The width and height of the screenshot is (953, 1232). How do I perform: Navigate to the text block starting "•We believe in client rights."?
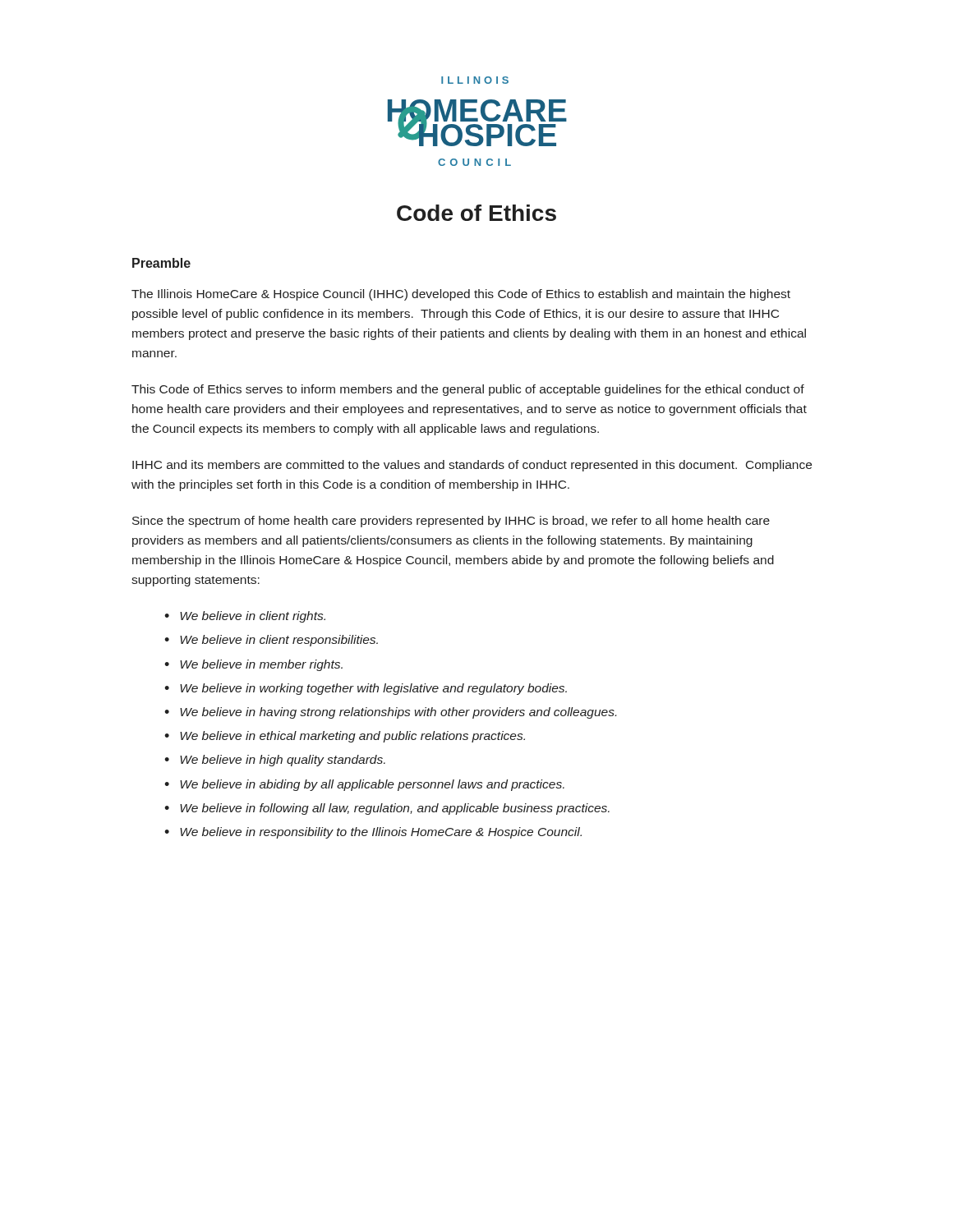[x=246, y=617]
